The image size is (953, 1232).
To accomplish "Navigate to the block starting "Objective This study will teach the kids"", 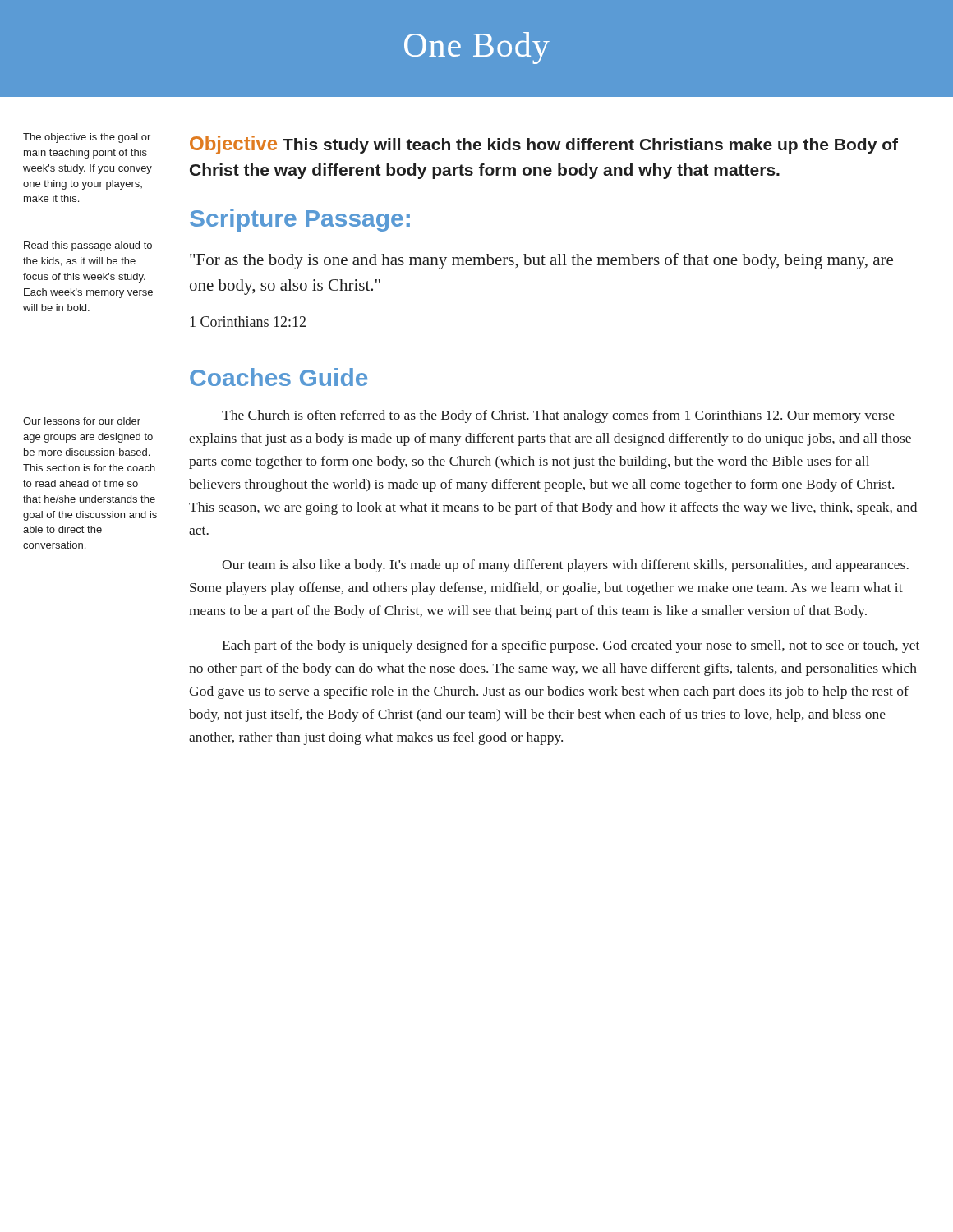I will point(543,155).
